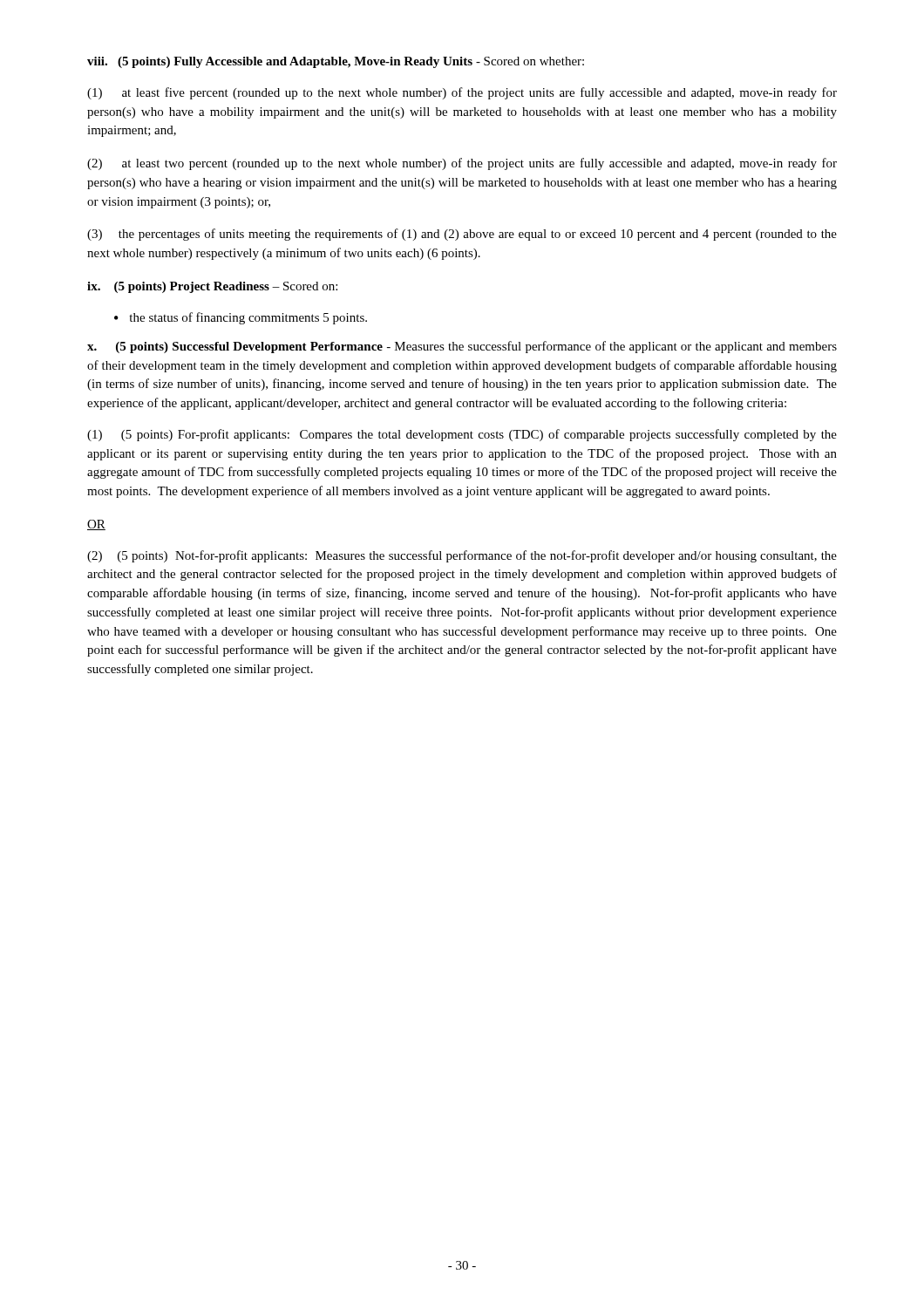Find the block starting "viii. (5 points) Fully Accessible and"

coord(336,61)
